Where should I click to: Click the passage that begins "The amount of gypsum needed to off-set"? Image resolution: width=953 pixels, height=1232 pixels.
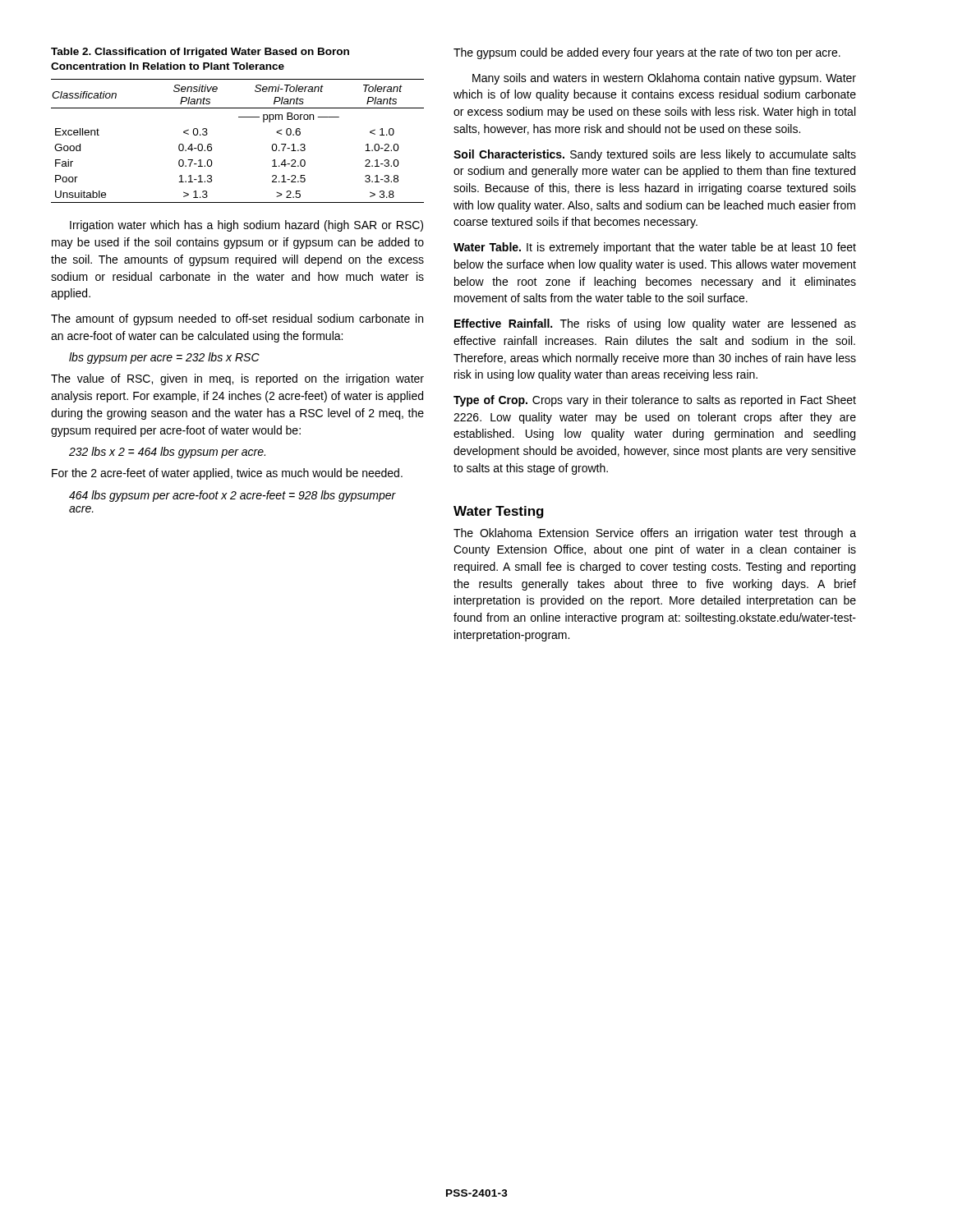[237, 327]
